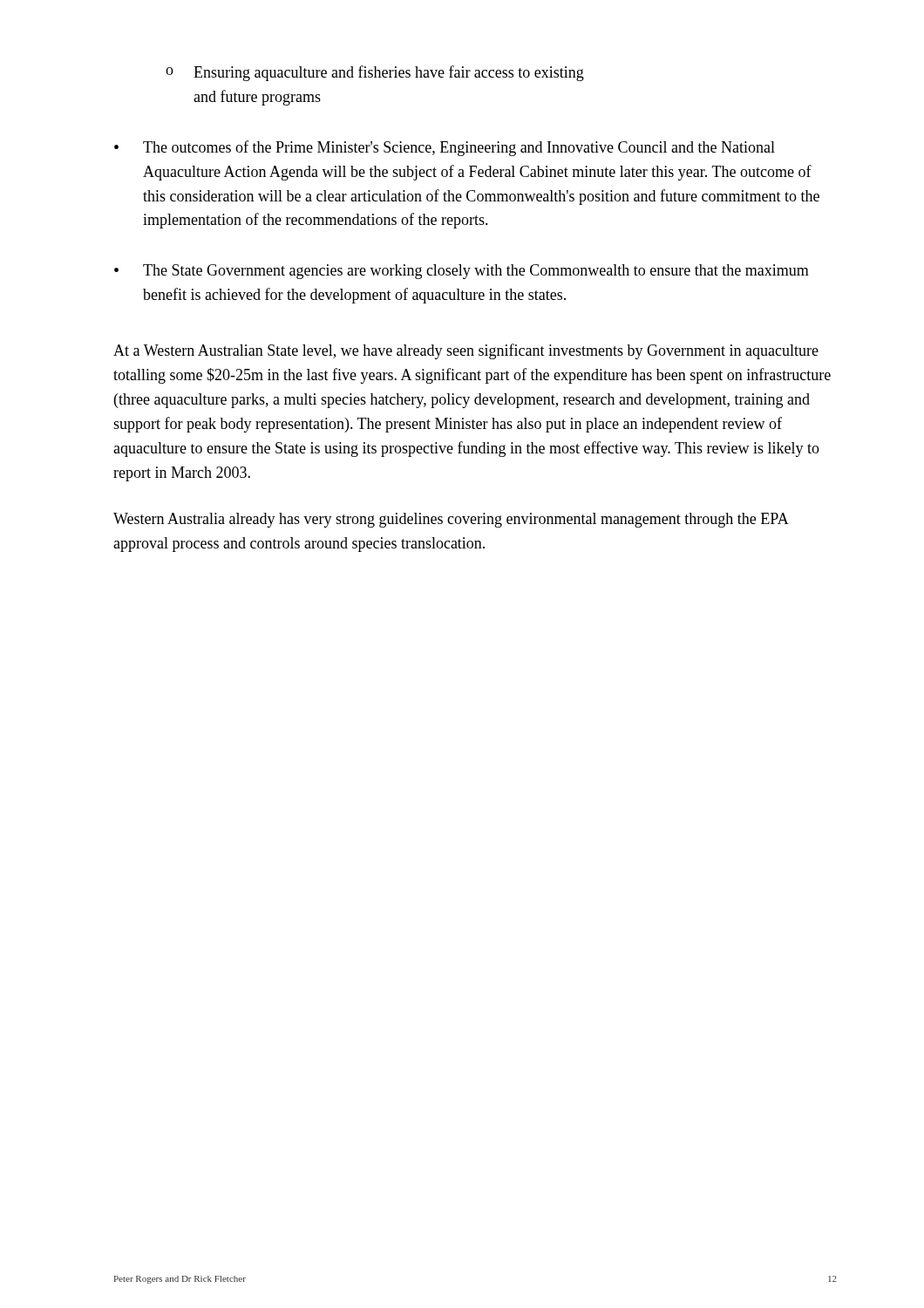The width and height of the screenshot is (924, 1308).
Task: Locate the block of text that opens with "o Ensuring aquaculture and fisheries have fair"
Action: point(375,85)
